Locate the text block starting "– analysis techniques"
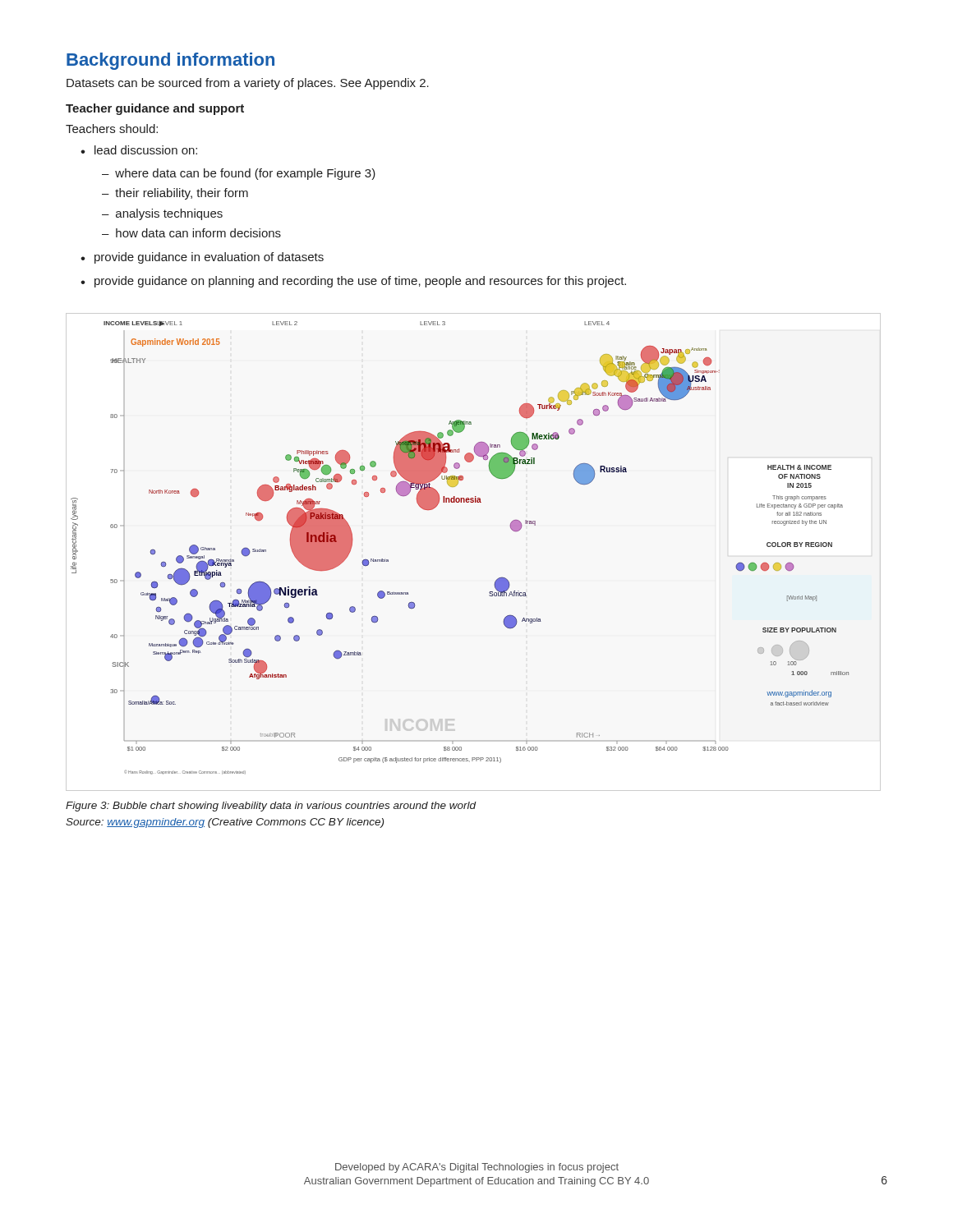 tap(162, 213)
